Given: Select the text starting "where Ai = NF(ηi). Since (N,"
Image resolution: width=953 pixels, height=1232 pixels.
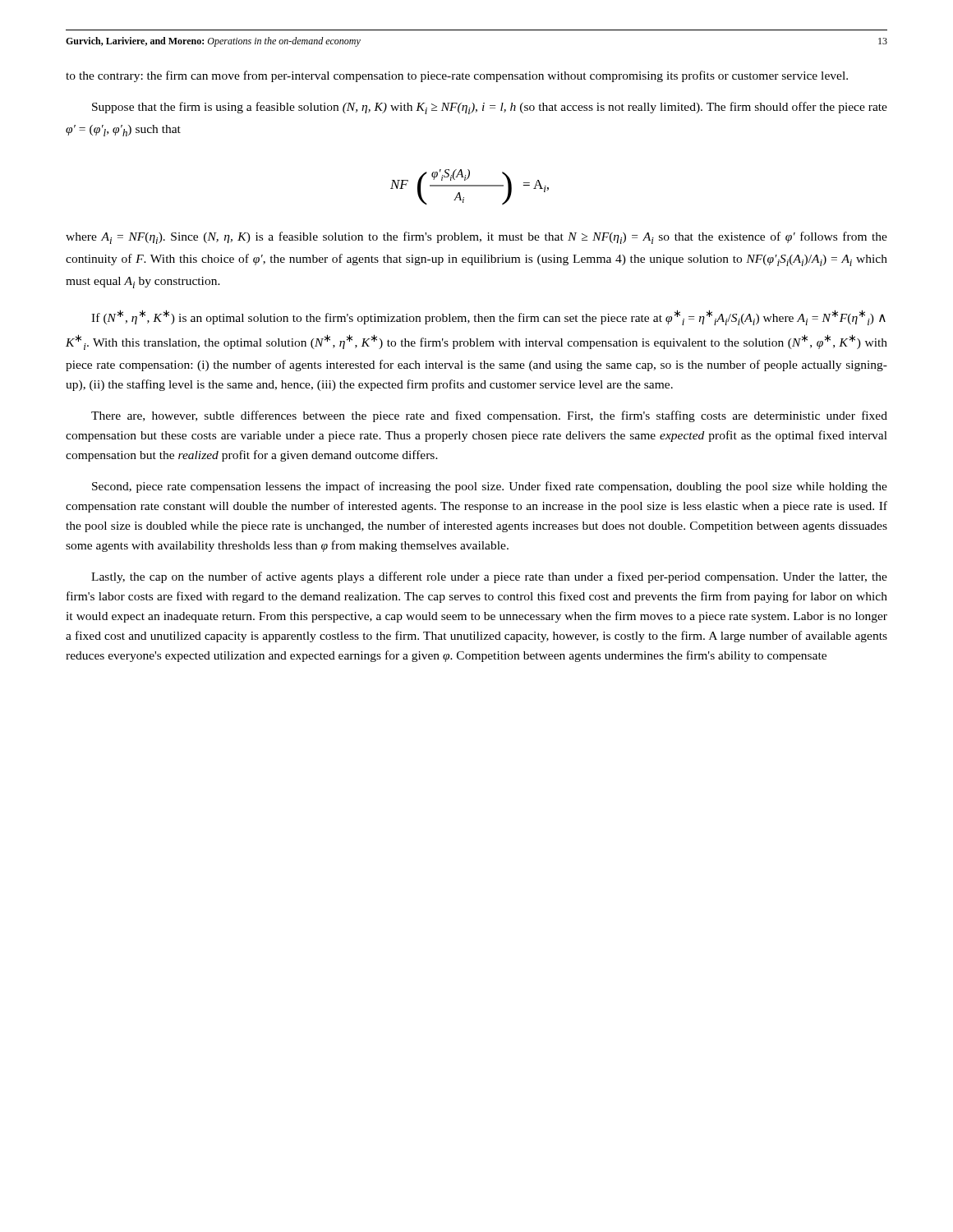Looking at the screenshot, I should point(476,260).
